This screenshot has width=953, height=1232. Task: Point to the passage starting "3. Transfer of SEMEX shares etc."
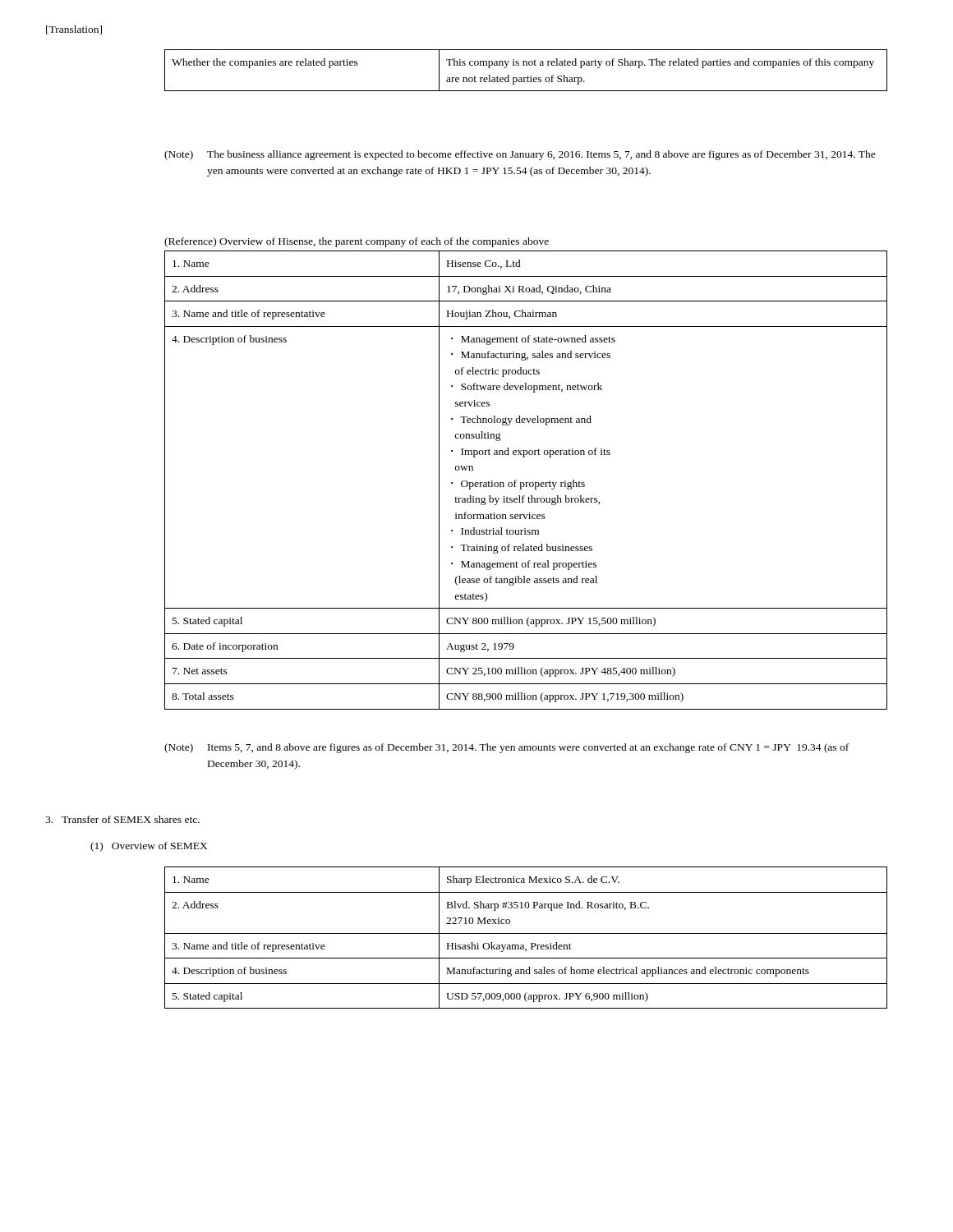[123, 819]
